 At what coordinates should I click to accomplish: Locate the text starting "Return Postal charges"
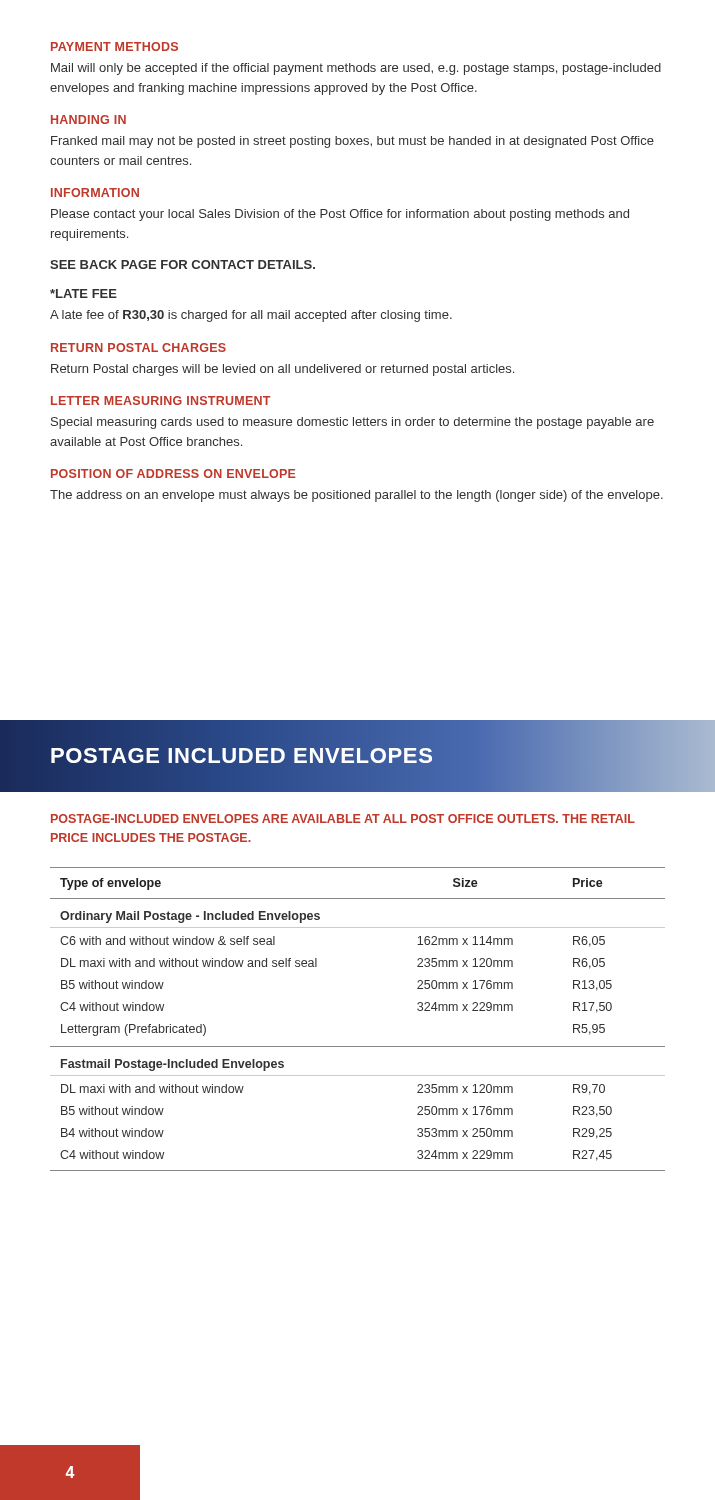(x=283, y=368)
